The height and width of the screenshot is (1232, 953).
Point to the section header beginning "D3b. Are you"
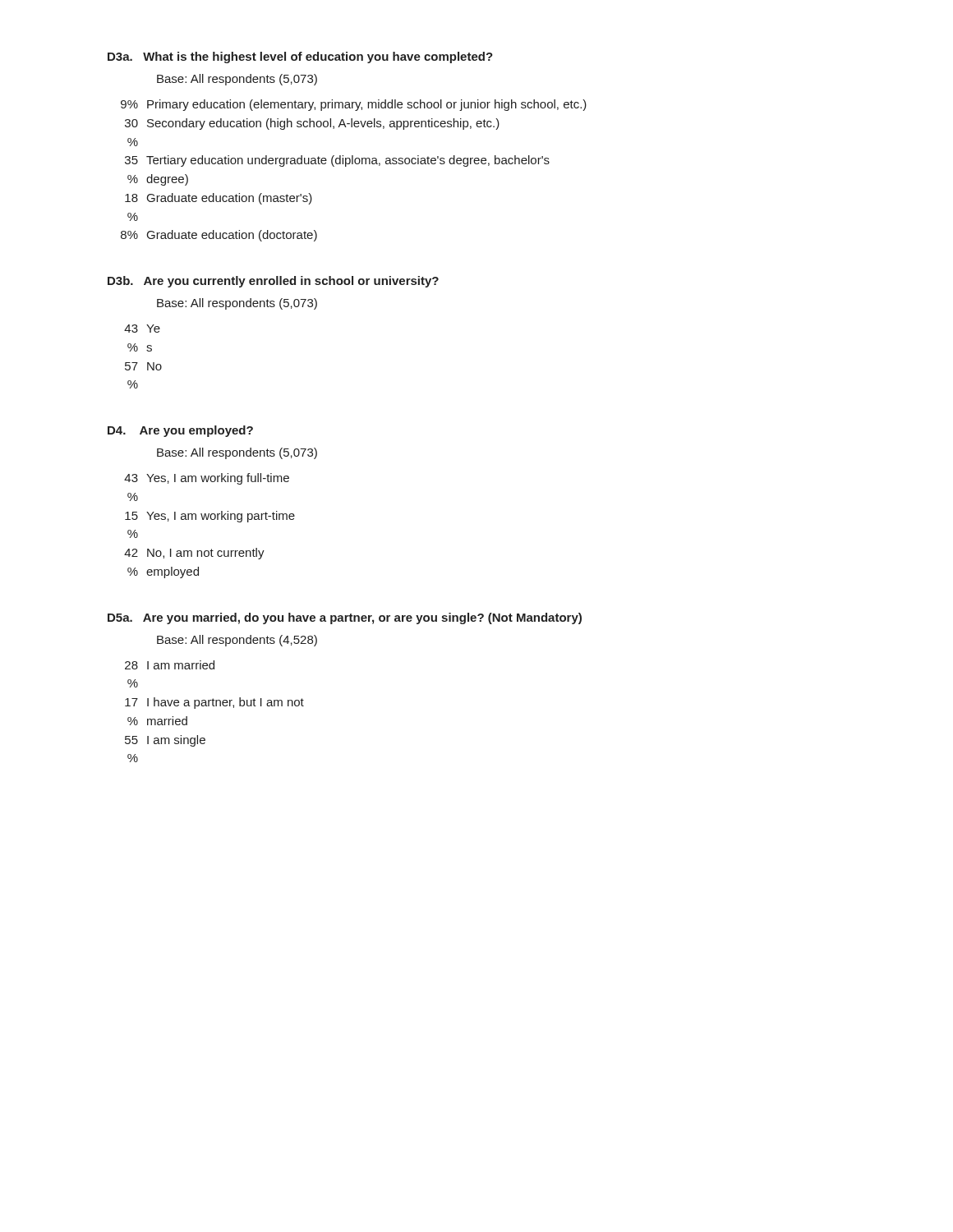(x=273, y=280)
